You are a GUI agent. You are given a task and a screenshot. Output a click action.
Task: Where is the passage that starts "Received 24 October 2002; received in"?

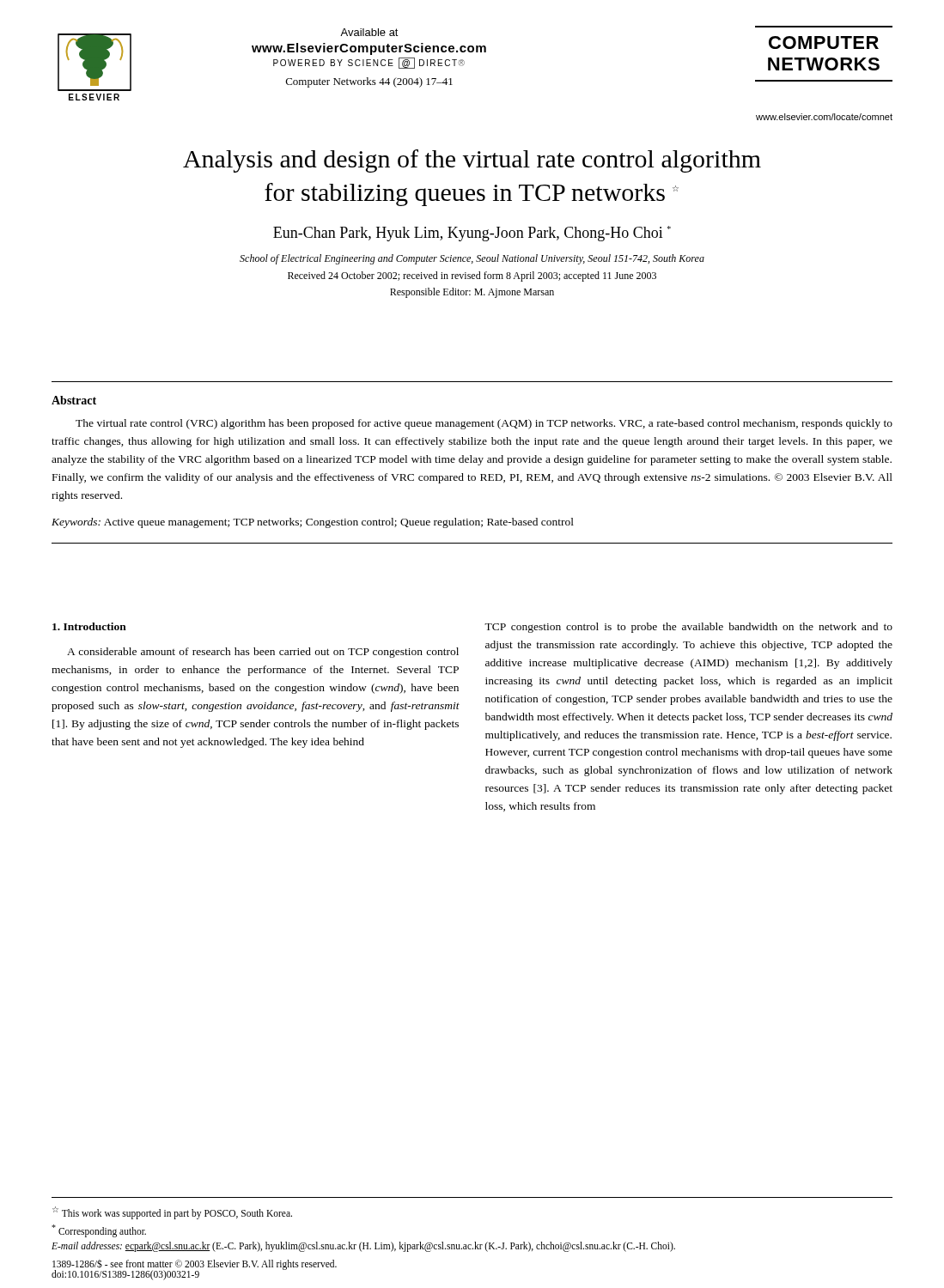(472, 276)
